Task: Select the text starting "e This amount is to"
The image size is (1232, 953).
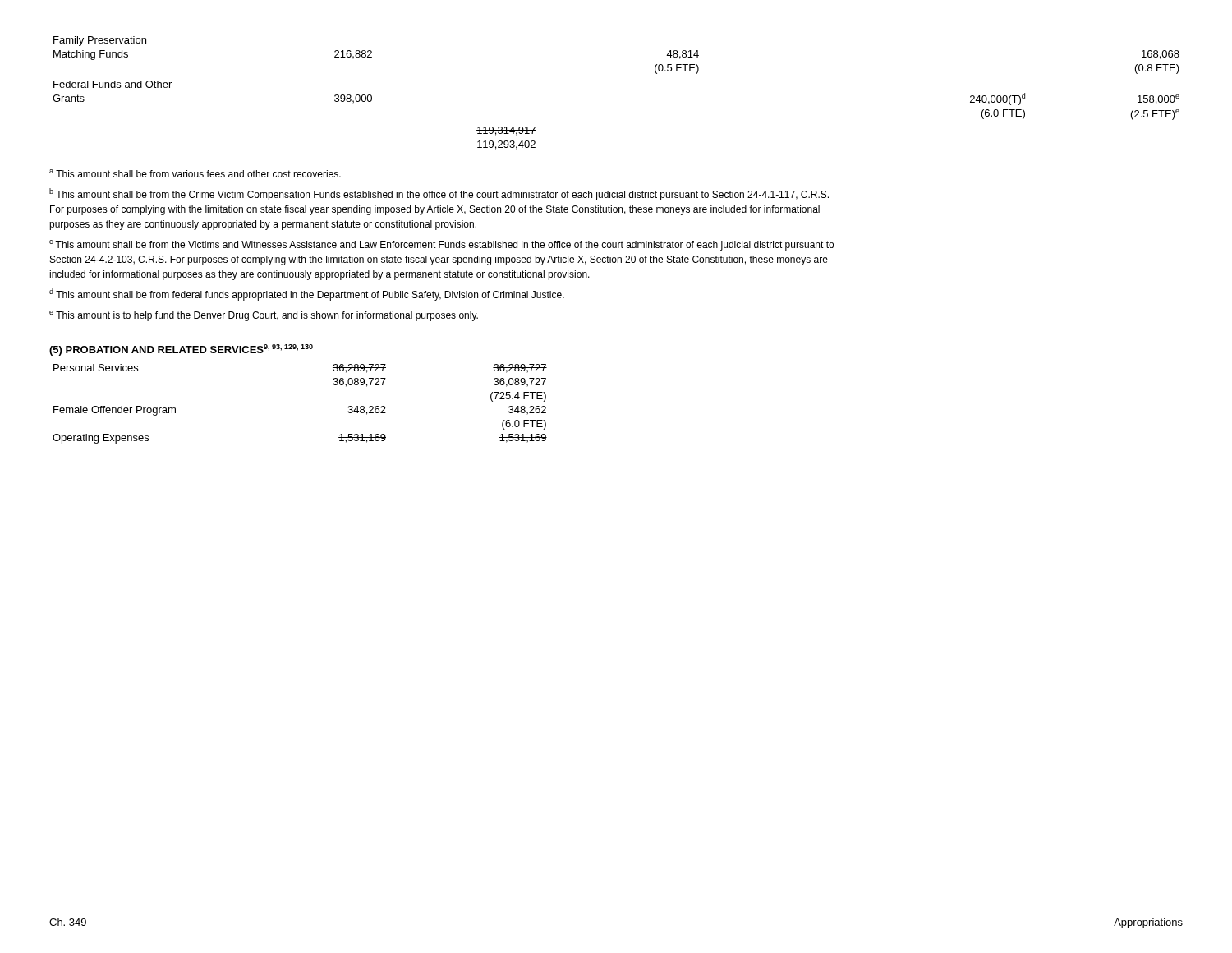Action: point(264,314)
